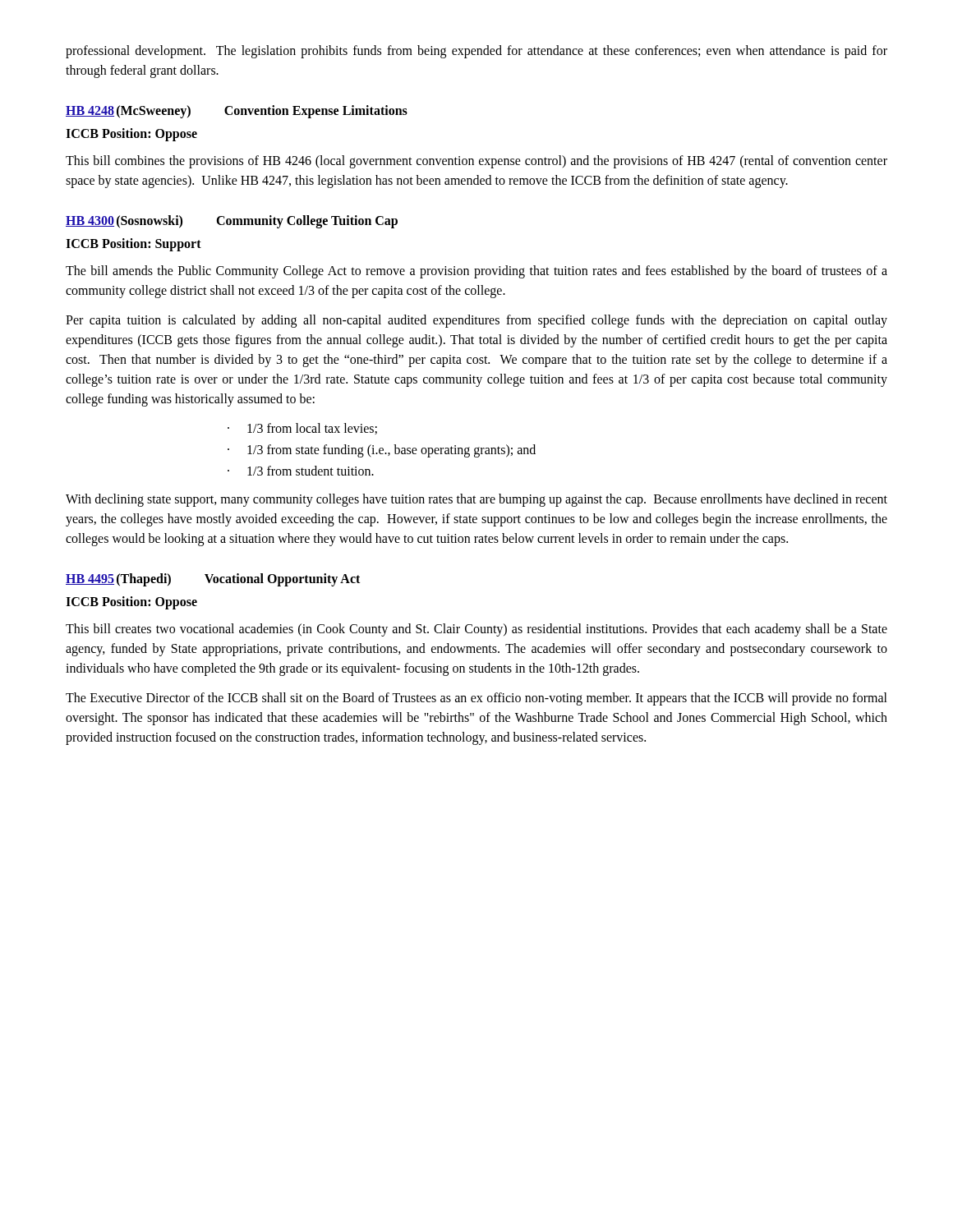This screenshot has width=953, height=1232.
Task: Select the section header with the text "HB 4495 (Thapedi)Vocational Opportunity Act"
Action: pyautogui.click(x=213, y=580)
